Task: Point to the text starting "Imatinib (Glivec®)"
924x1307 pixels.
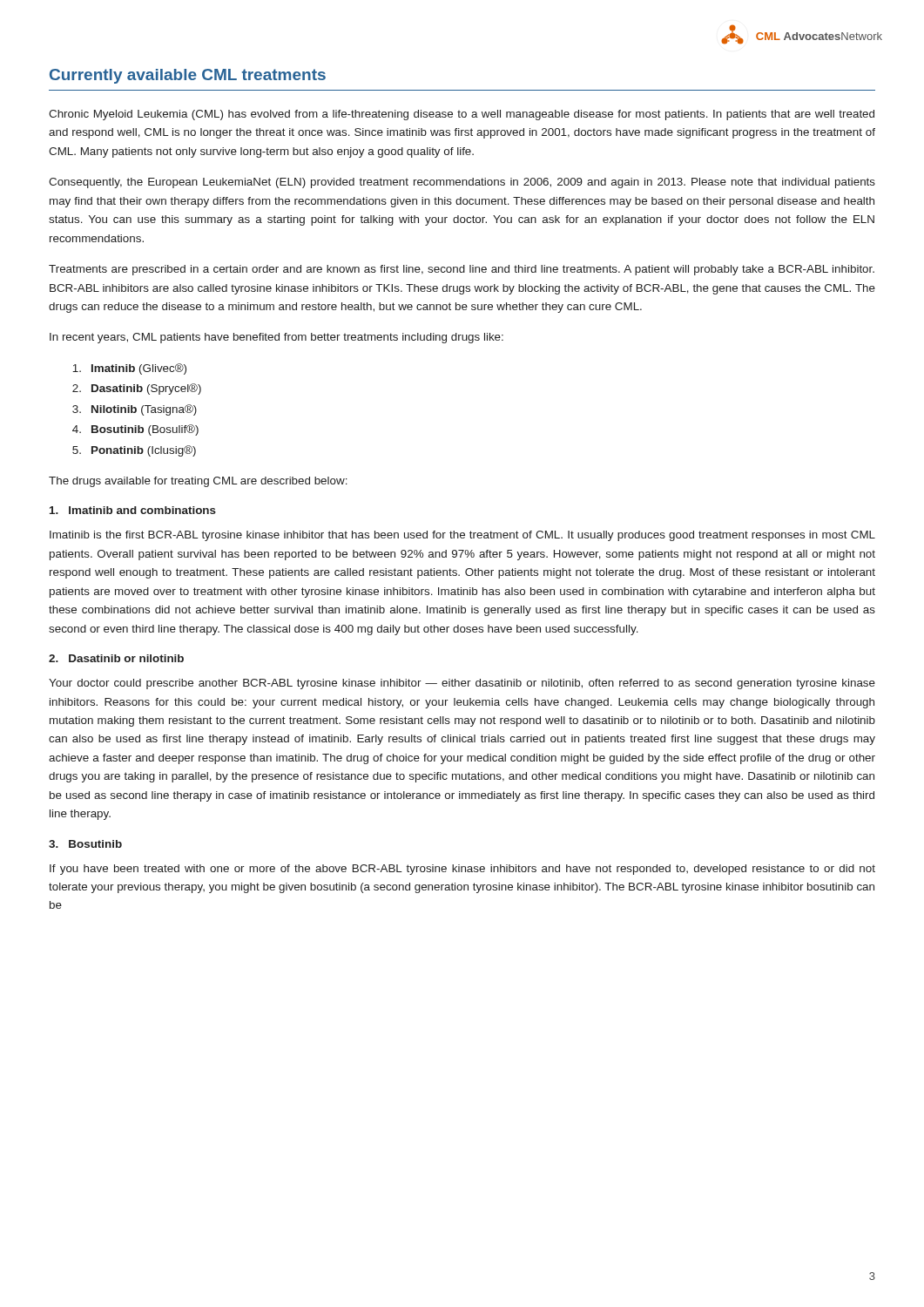Action: click(118, 368)
